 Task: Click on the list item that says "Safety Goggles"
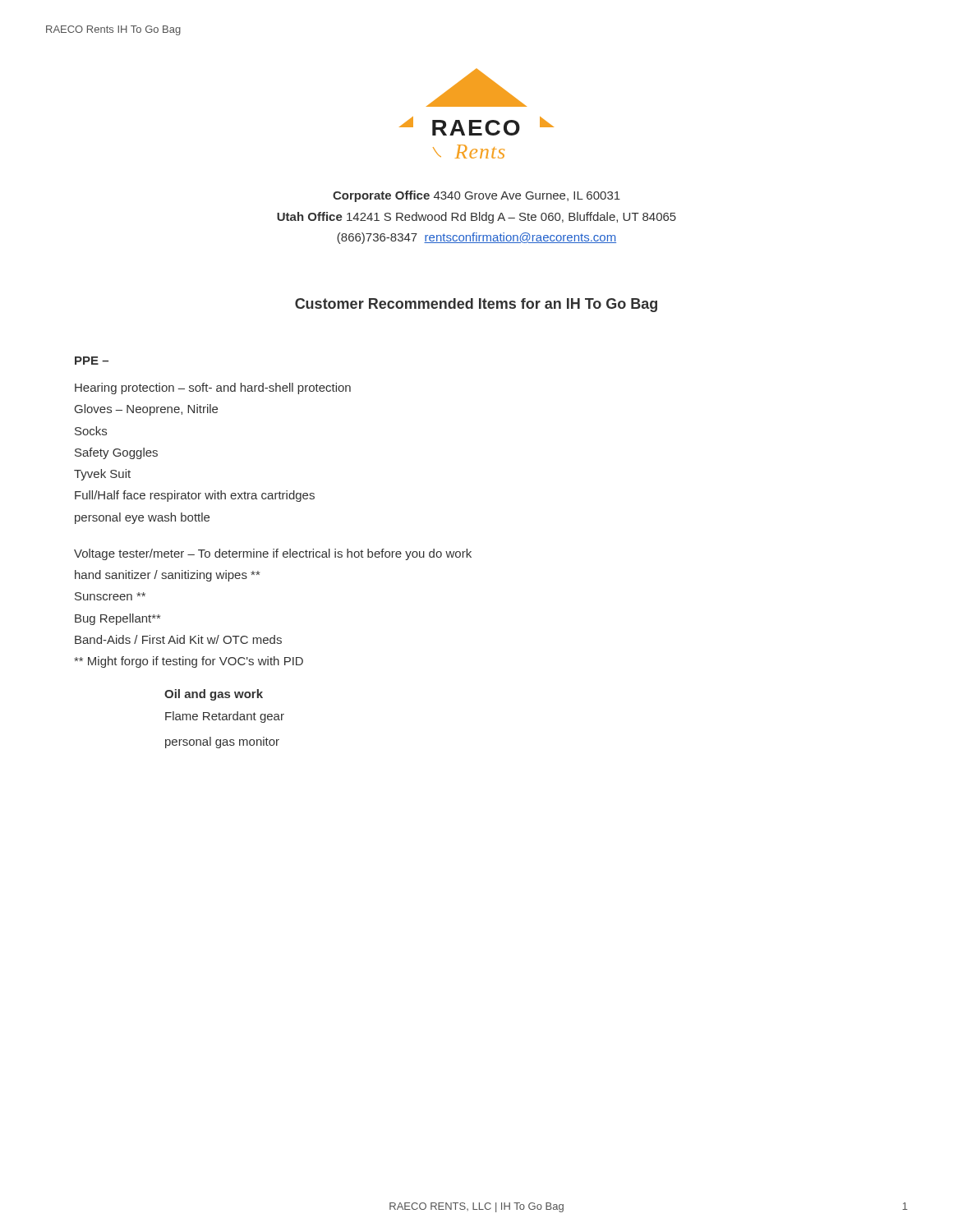click(x=116, y=452)
